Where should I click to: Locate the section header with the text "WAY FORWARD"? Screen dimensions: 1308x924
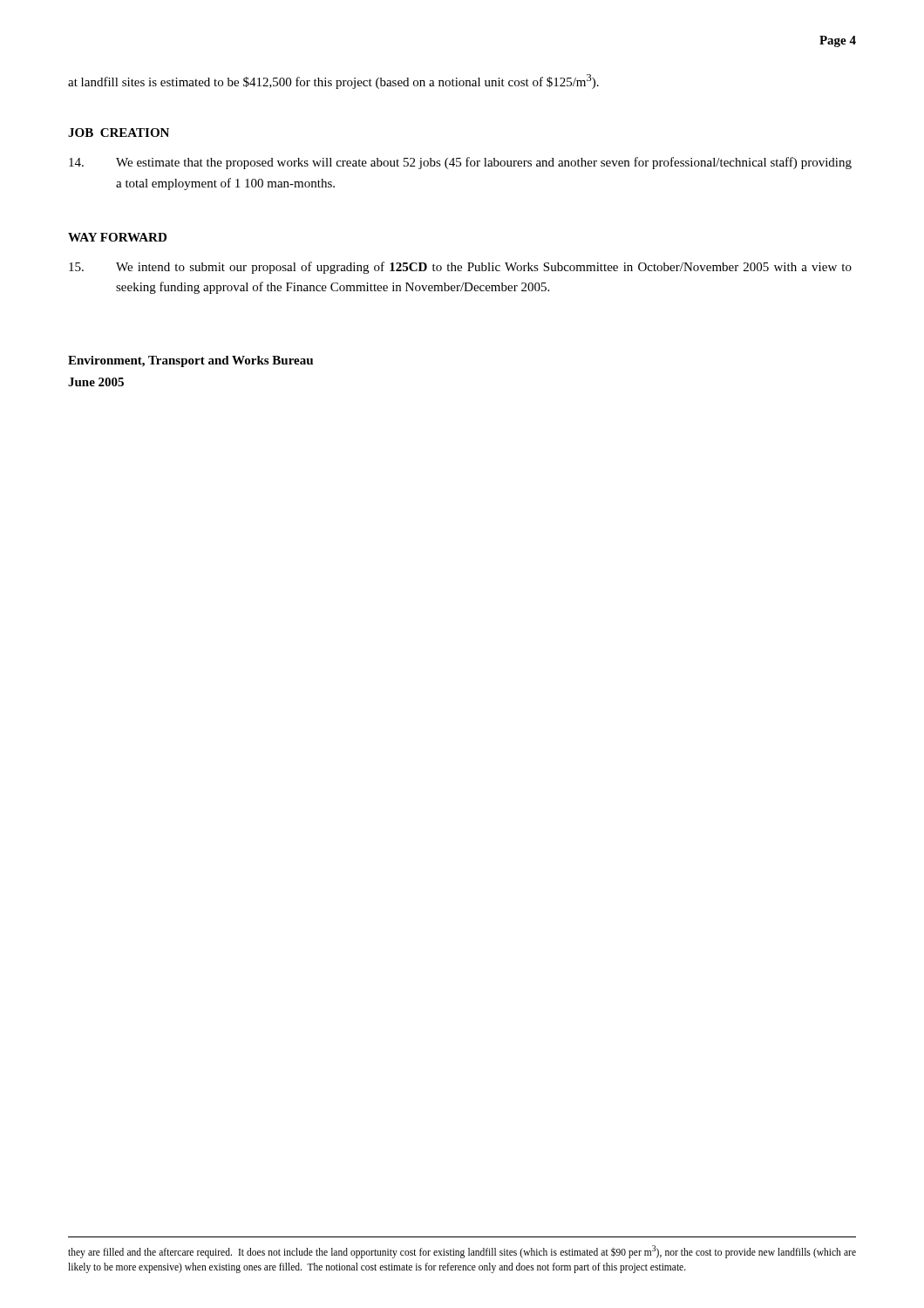[118, 237]
